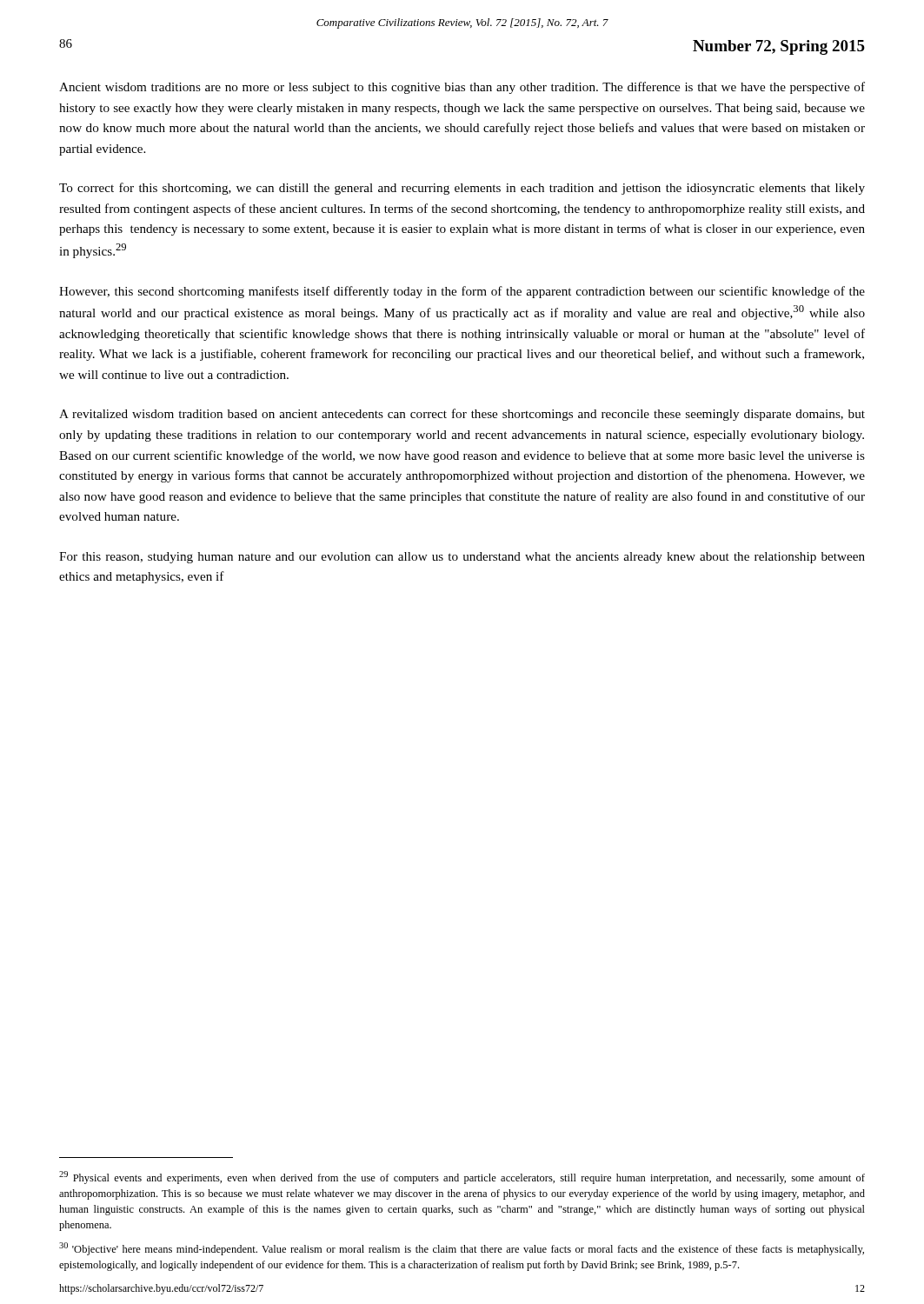Where is the passage that starts "For this reason, studying human nature and"?

tap(462, 566)
